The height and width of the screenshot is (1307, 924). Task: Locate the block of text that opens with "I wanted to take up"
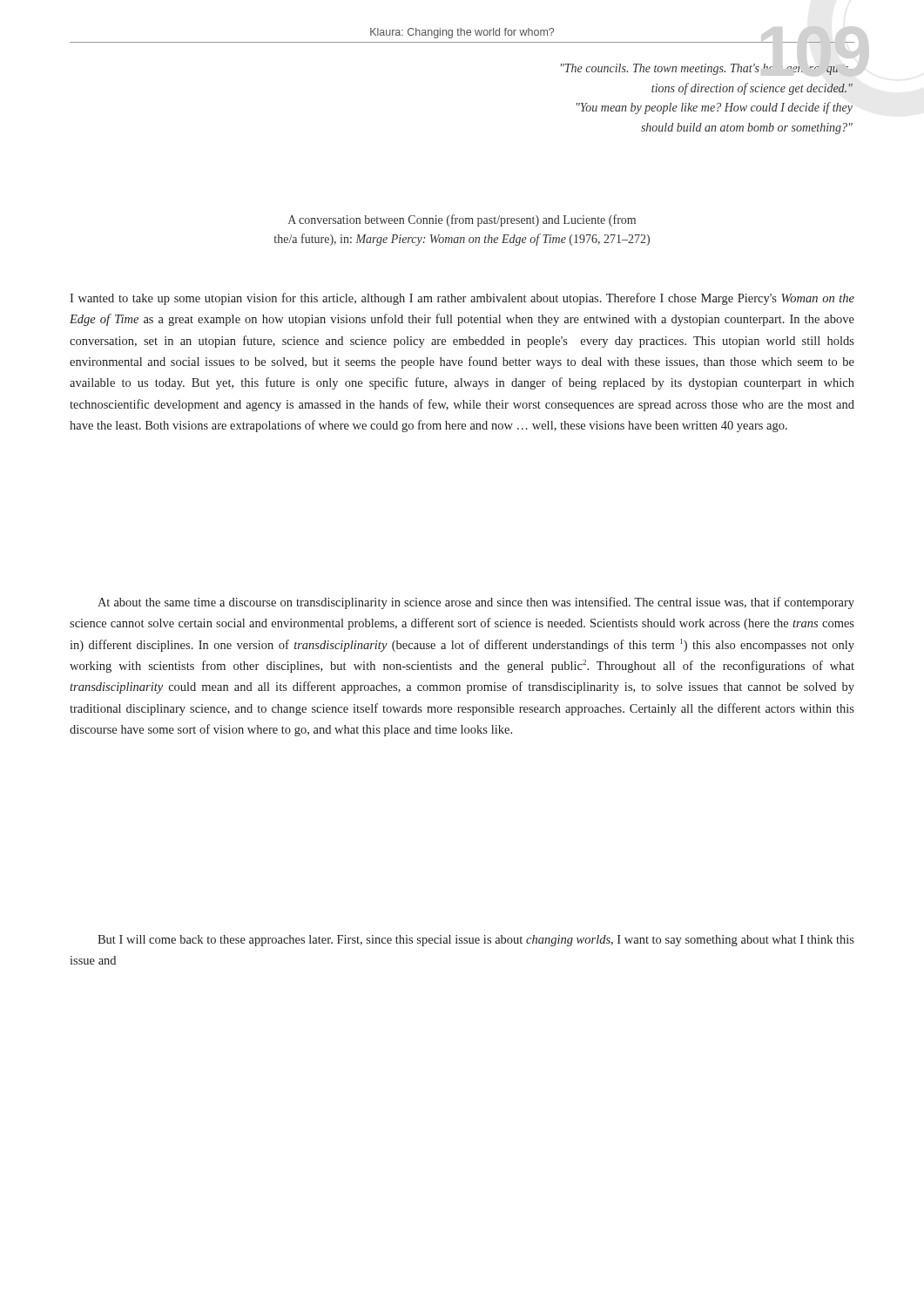tap(462, 362)
